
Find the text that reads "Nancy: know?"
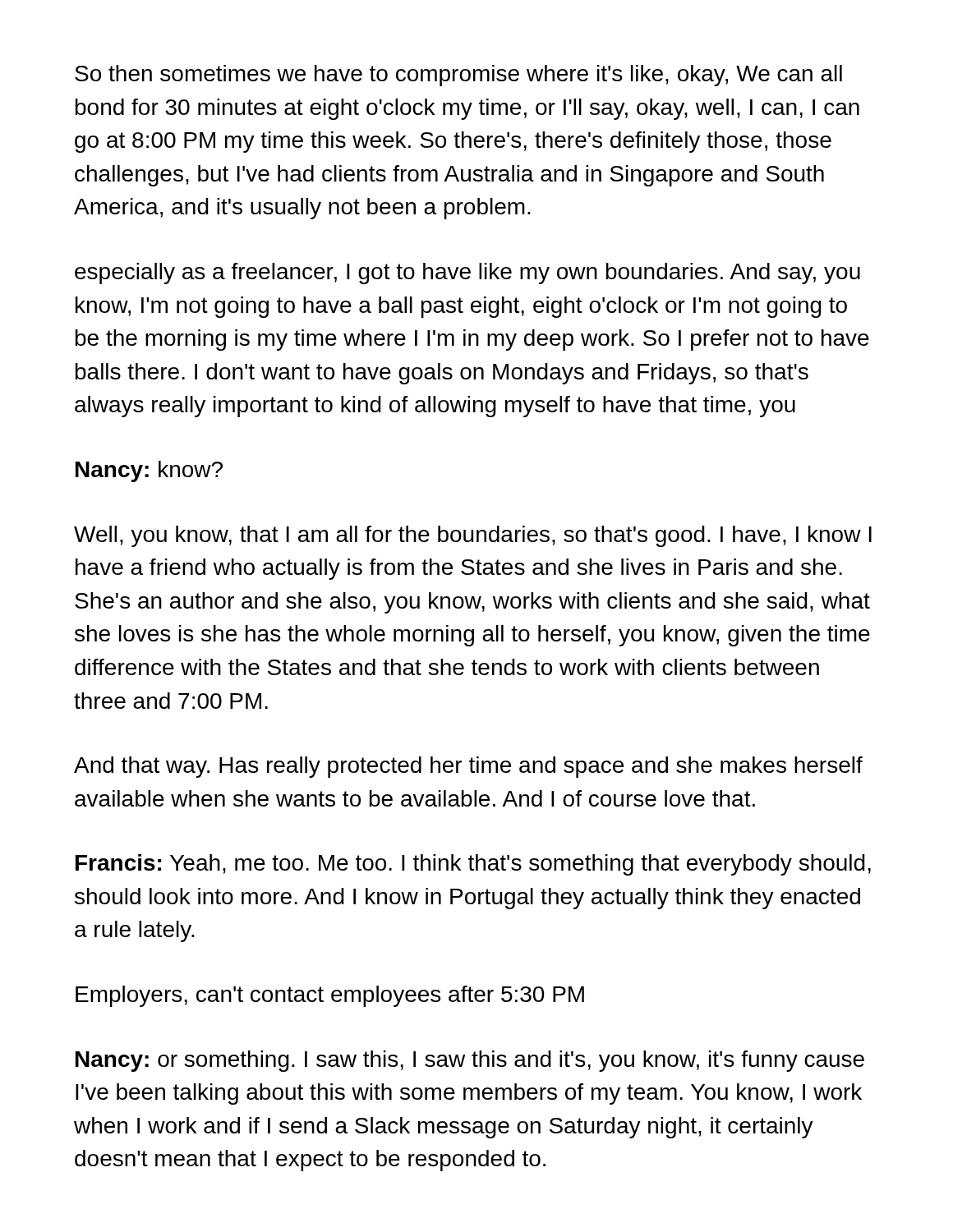(x=149, y=469)
